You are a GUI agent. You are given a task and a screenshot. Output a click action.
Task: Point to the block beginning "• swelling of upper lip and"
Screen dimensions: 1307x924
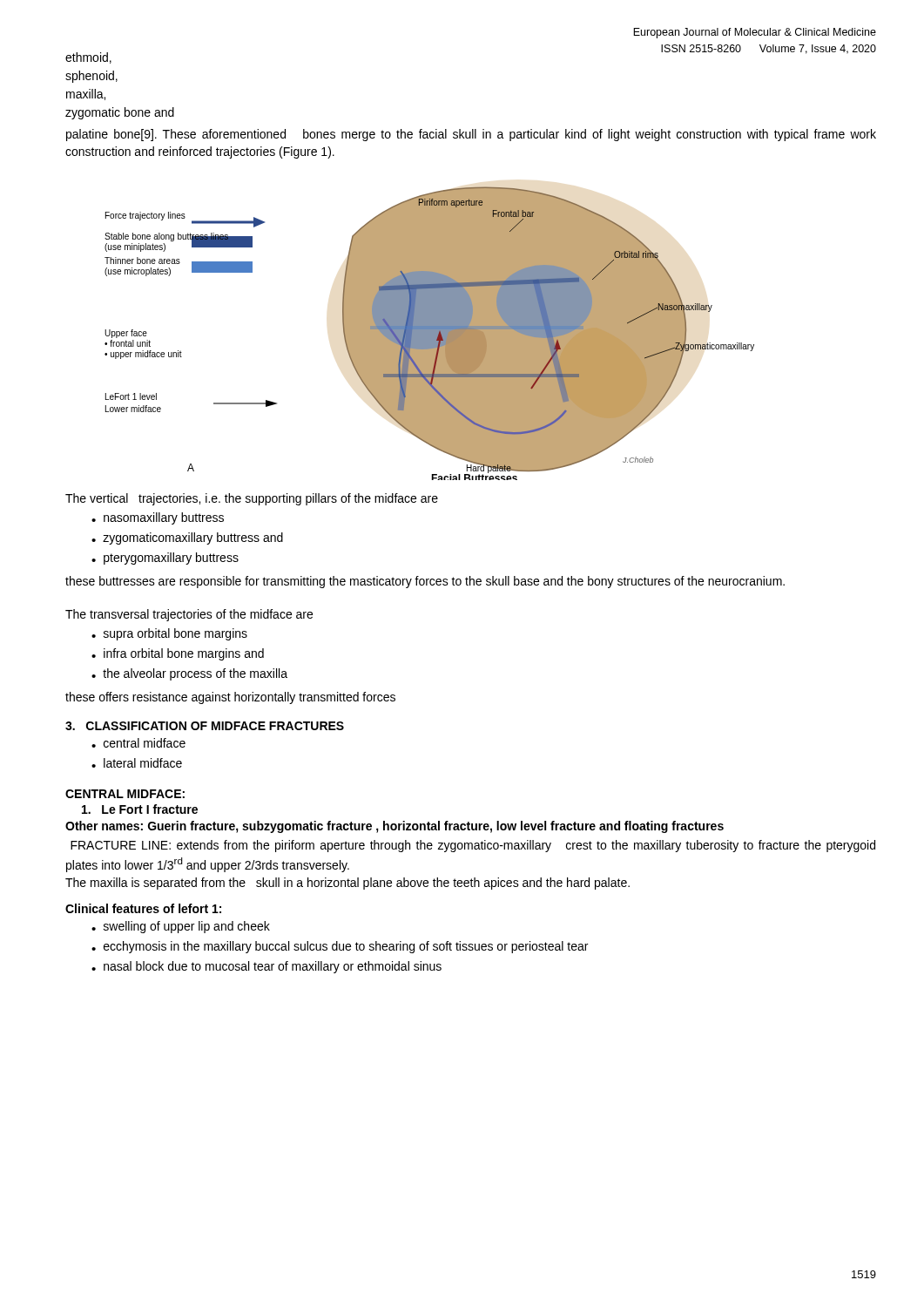point(181,929)
